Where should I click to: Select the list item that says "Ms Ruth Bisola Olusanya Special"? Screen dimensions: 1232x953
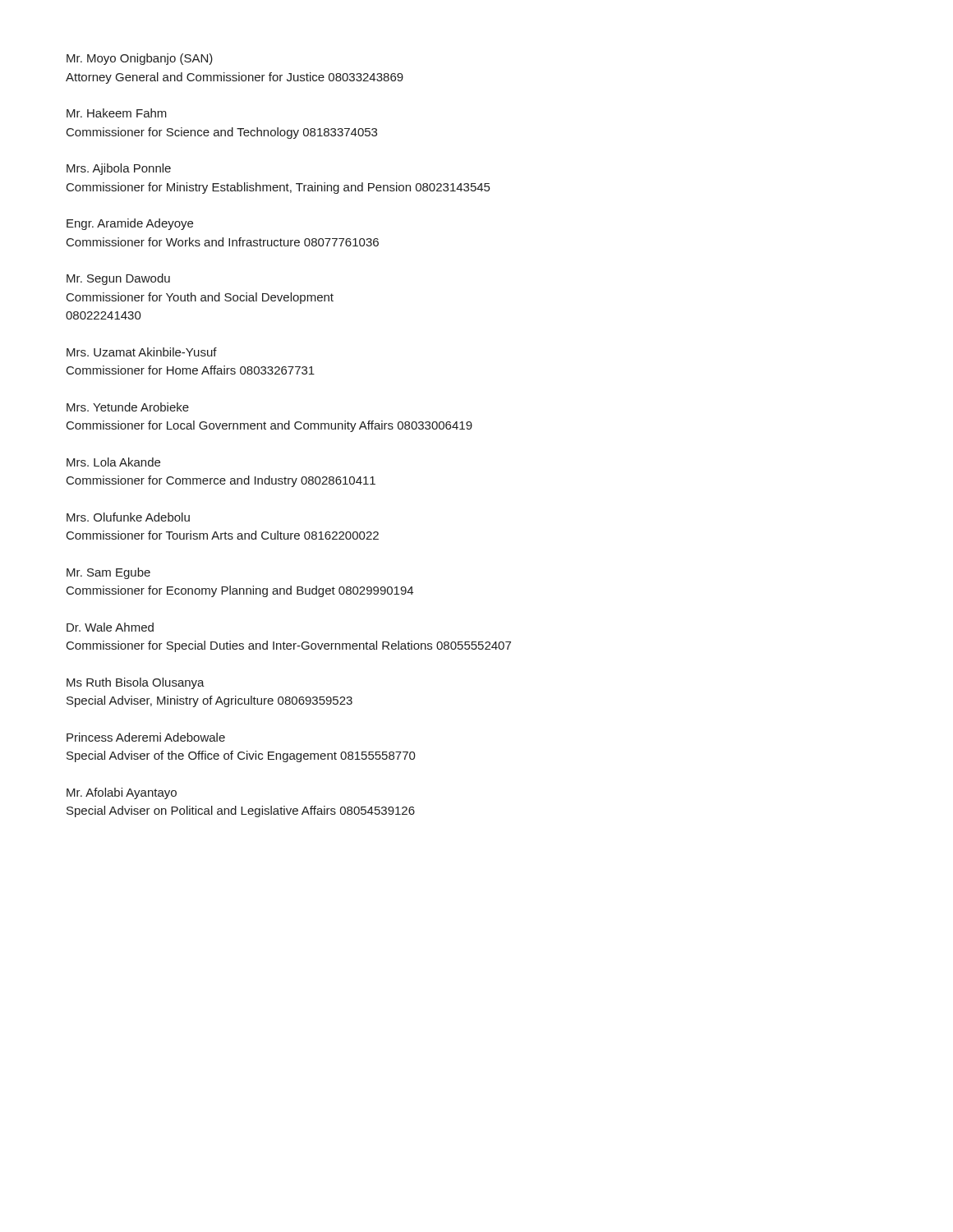136,683
